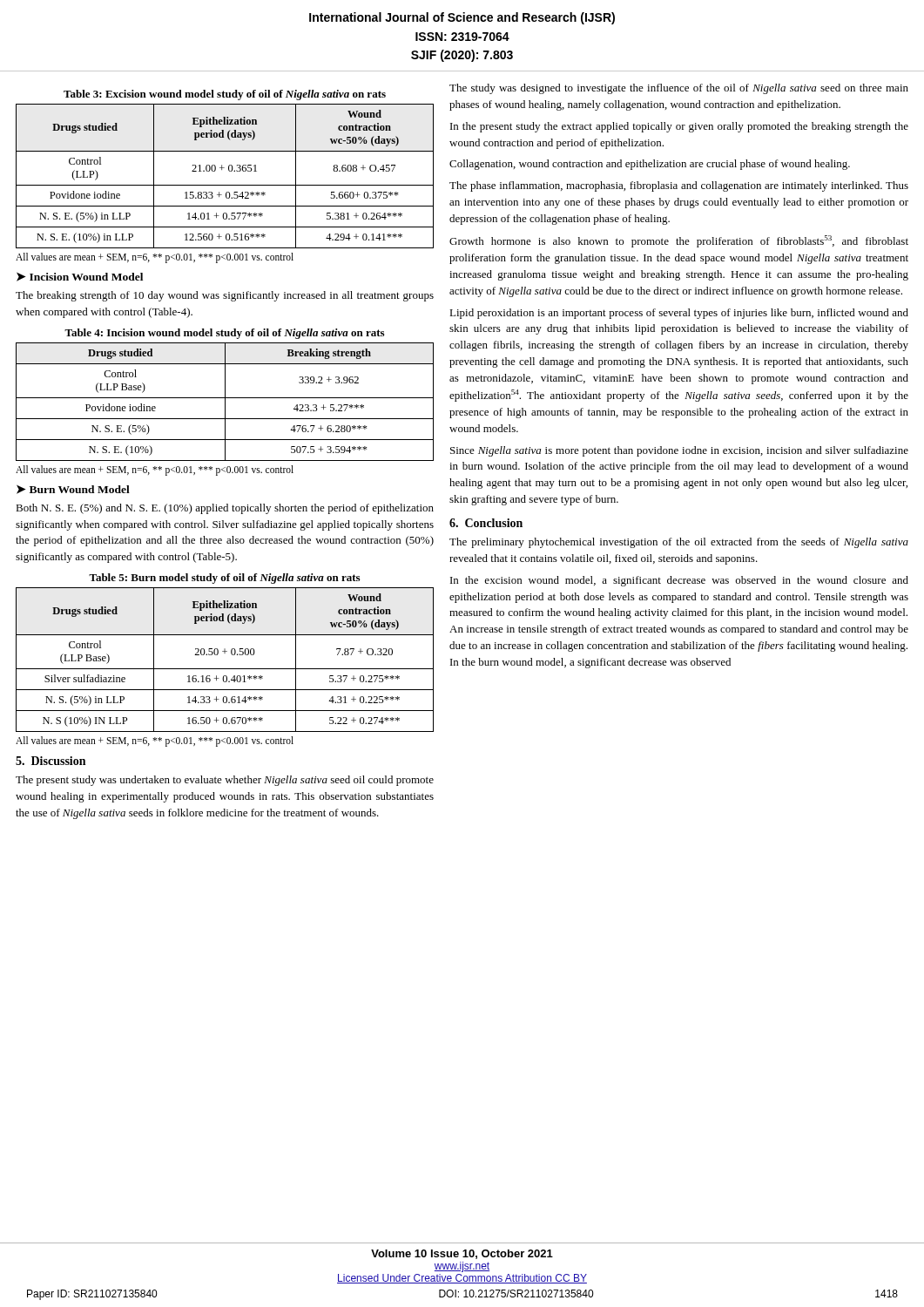Select the text block with the text "Since Nigella sativa is more potent than"
Screen dimensions: 1307x924
pos(679,474)
